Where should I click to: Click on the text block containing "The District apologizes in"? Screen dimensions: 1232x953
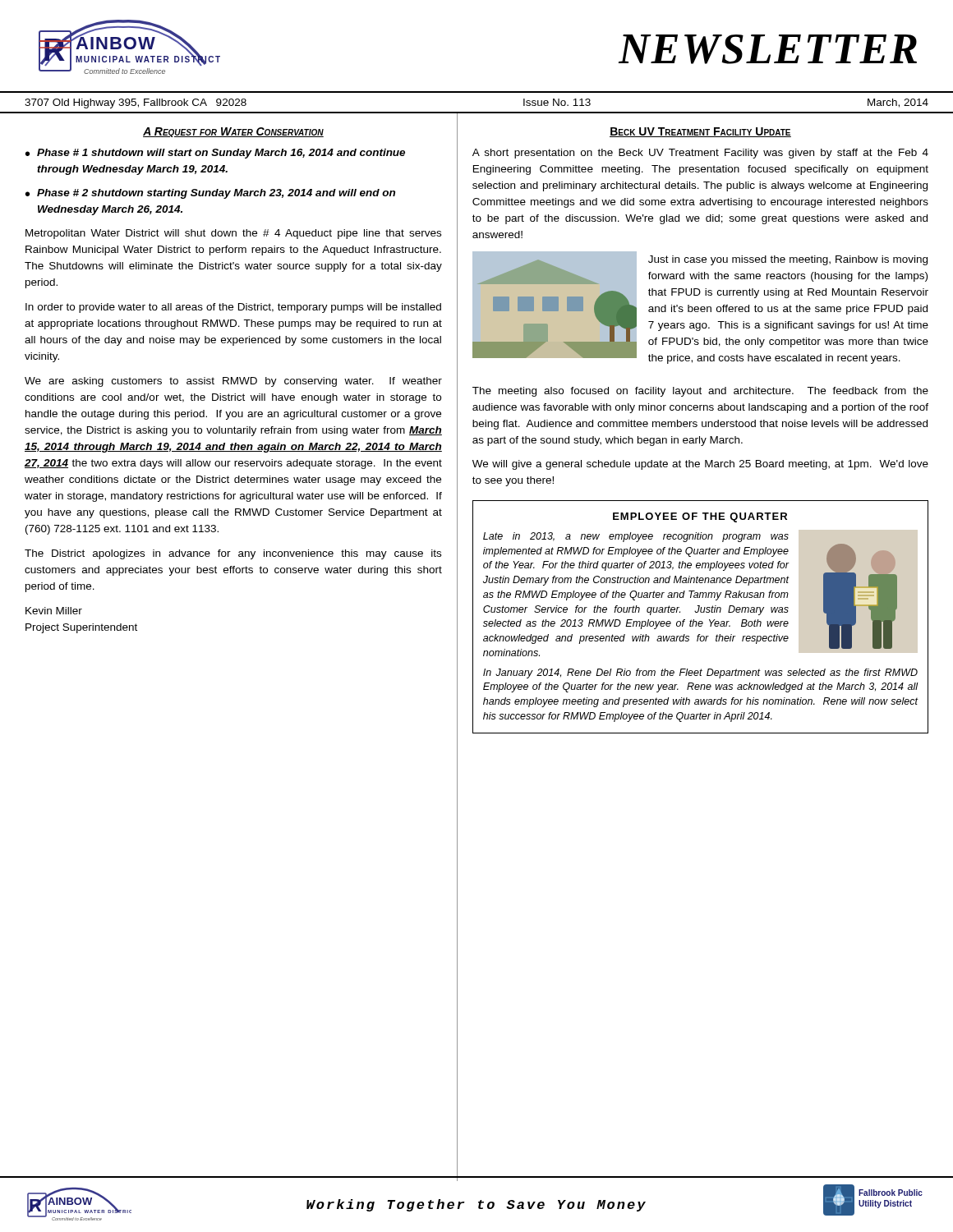233,569
